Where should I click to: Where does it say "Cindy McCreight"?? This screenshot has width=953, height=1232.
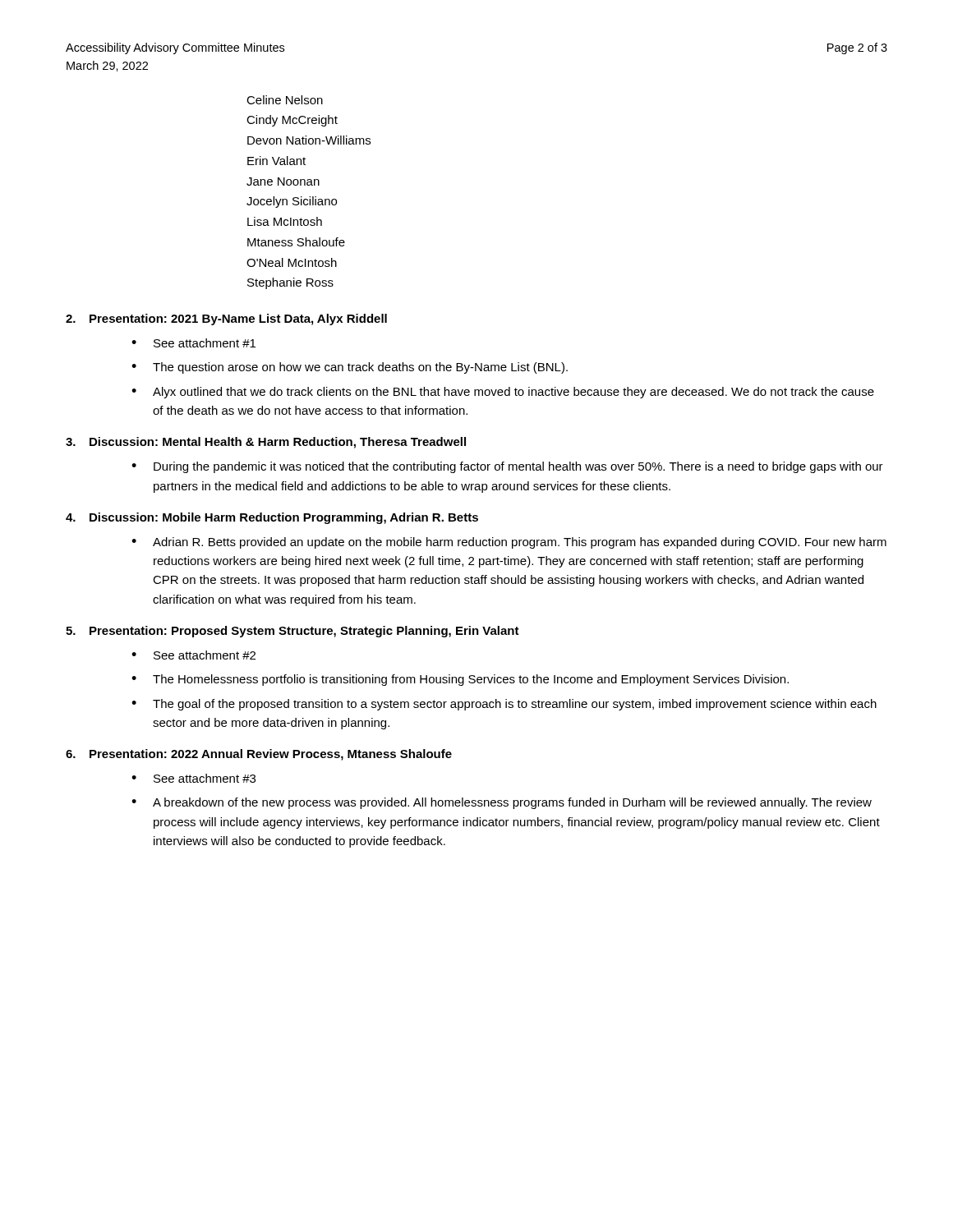[x=292, y=120]
